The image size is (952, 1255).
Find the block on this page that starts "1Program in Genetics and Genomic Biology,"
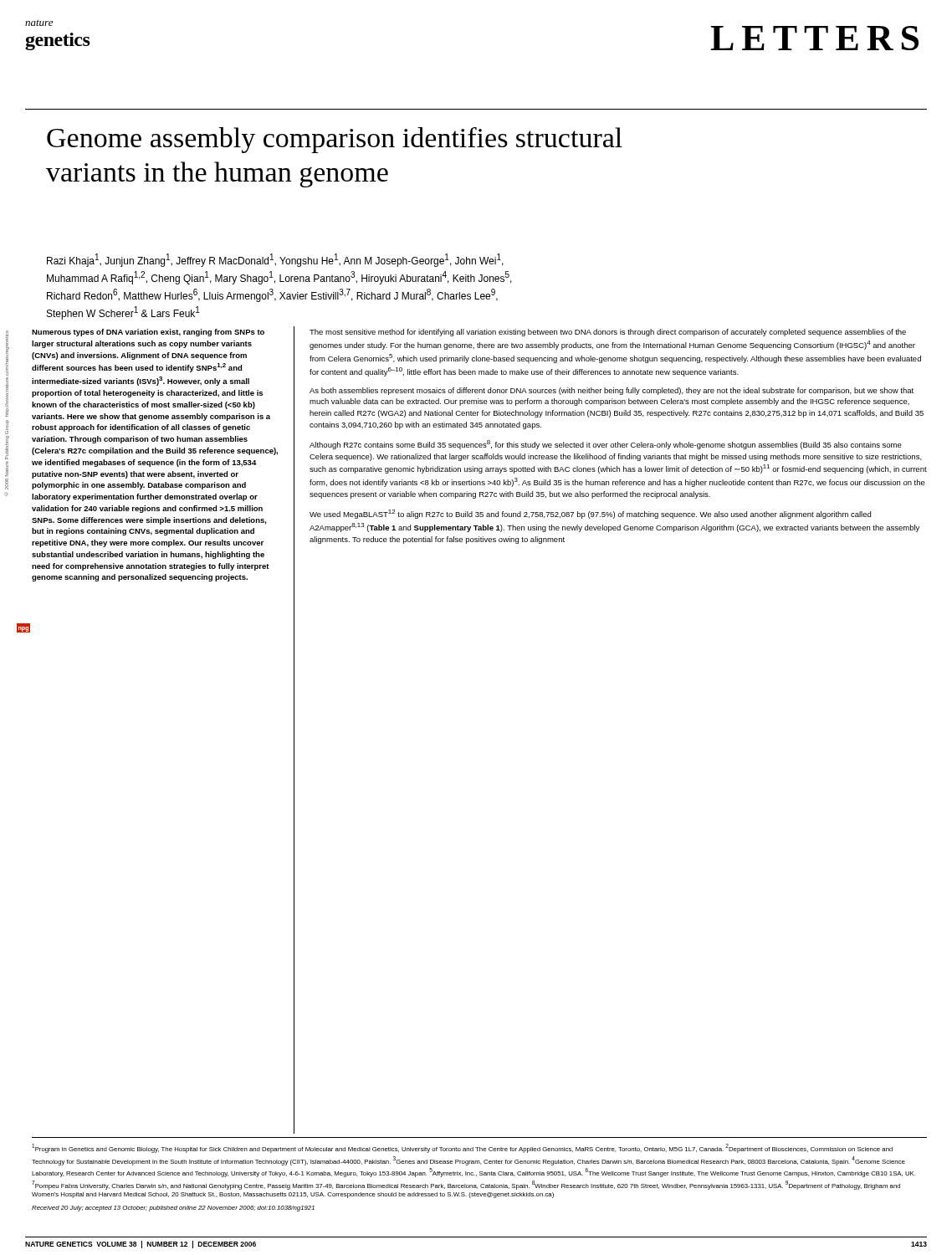tap(474, 1171)
